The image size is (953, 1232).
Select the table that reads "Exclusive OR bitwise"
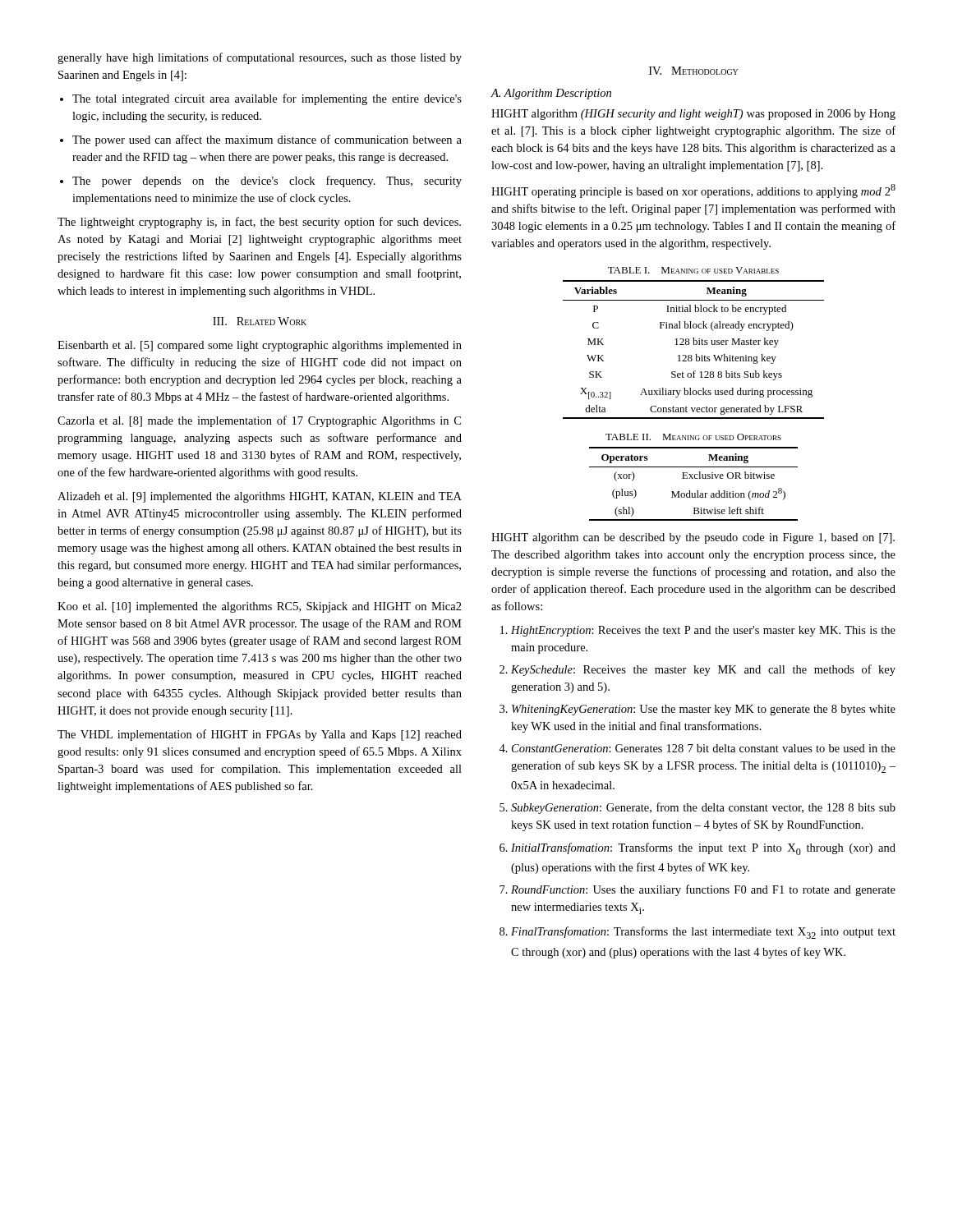tap(693, 475)
